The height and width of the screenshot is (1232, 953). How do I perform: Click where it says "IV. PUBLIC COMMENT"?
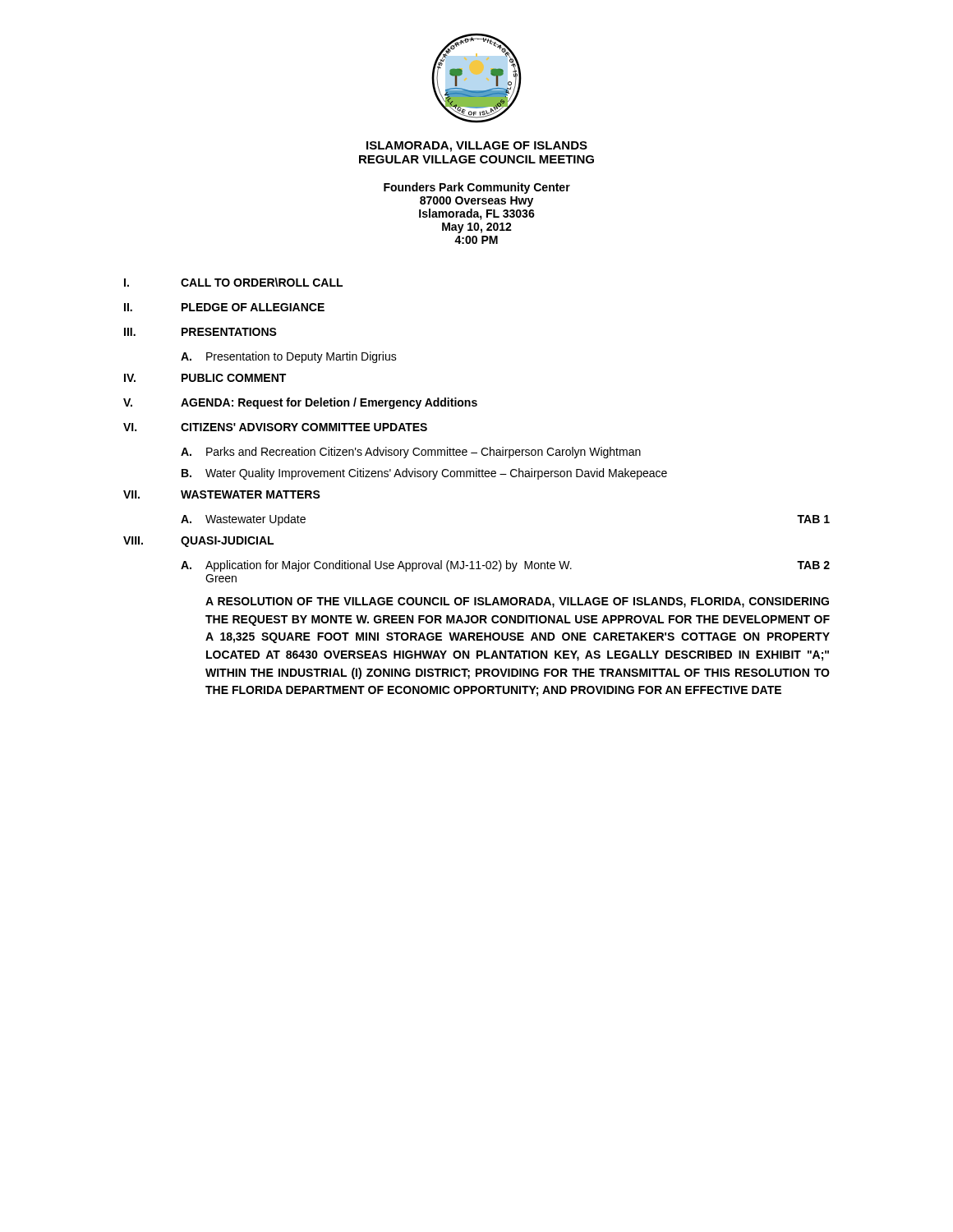(x=205, y=378)
